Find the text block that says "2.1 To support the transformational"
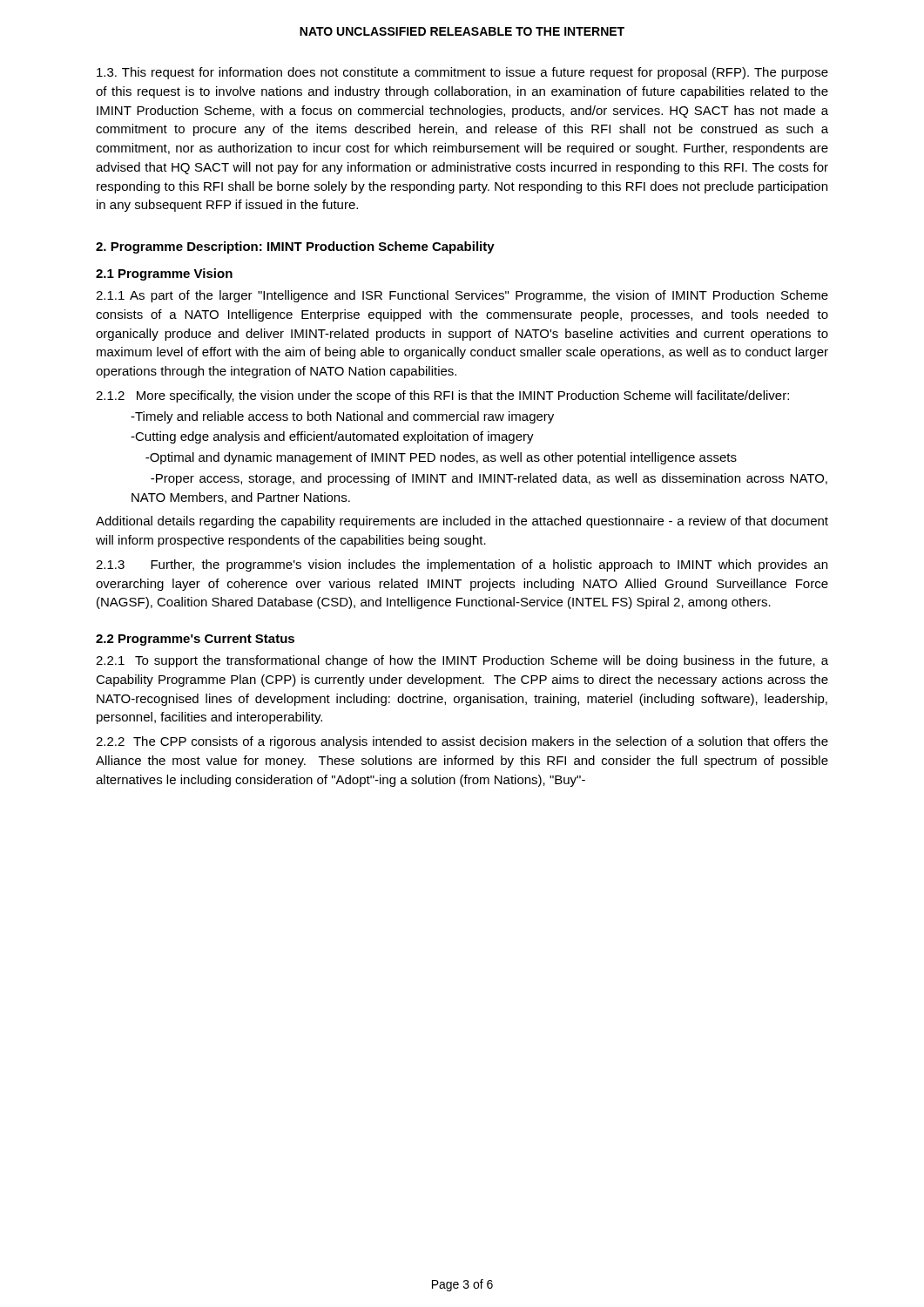 [462, 688]
